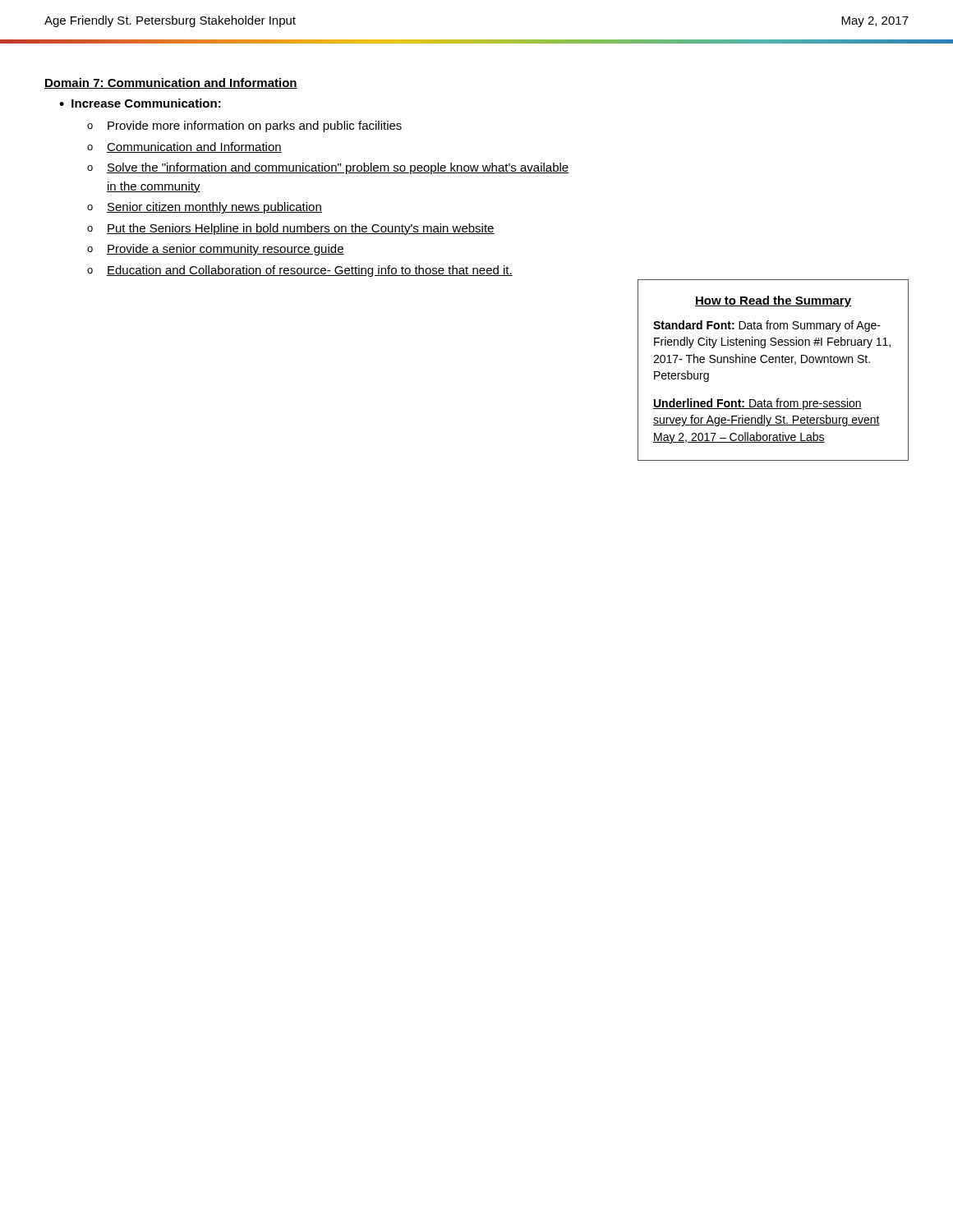This screenshot has width=953, height=1232.
Task: Click the passage that begins "o Solve the "information and communication" problem so"
Action: 328,177
